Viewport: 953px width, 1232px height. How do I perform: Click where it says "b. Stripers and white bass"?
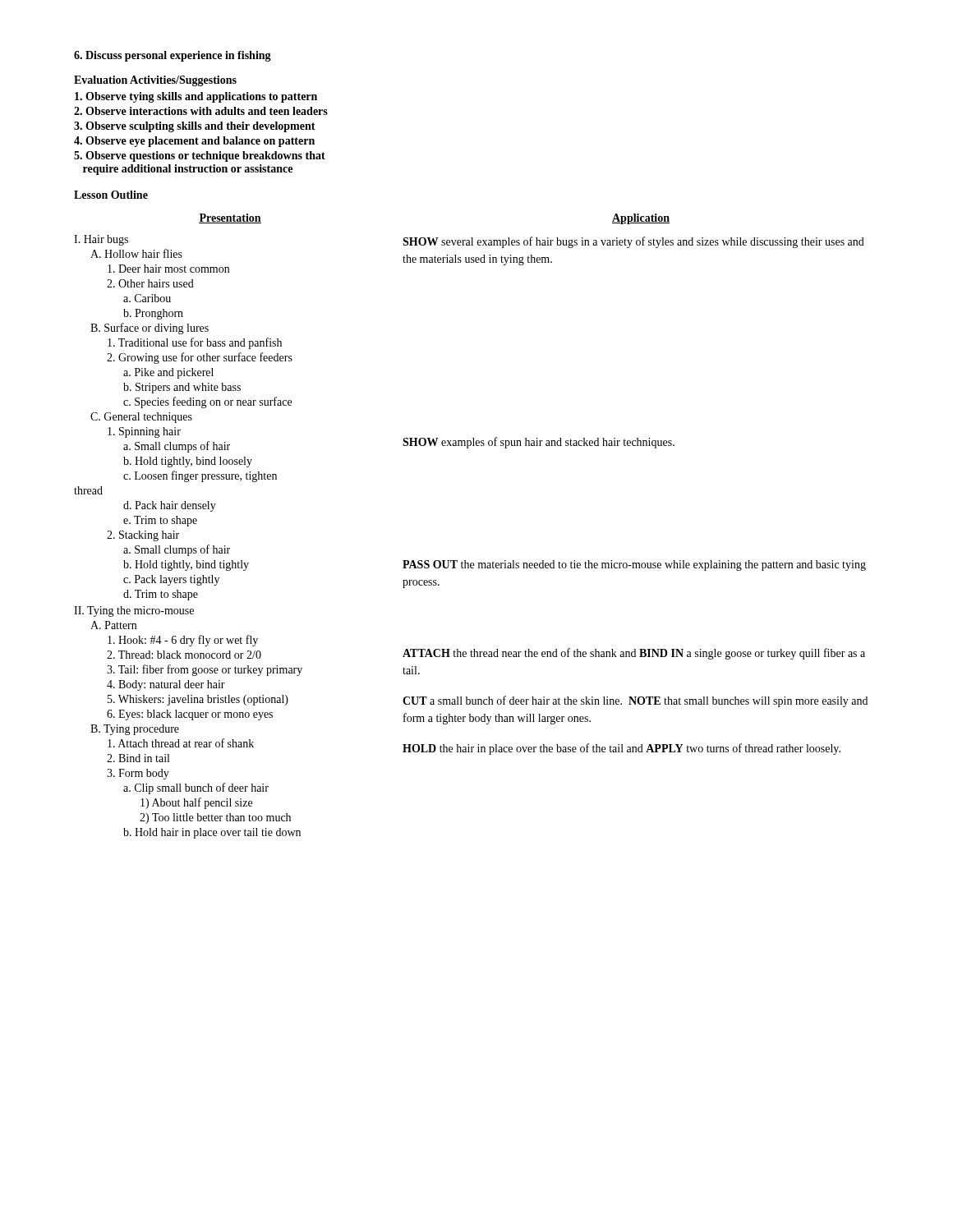182,387
